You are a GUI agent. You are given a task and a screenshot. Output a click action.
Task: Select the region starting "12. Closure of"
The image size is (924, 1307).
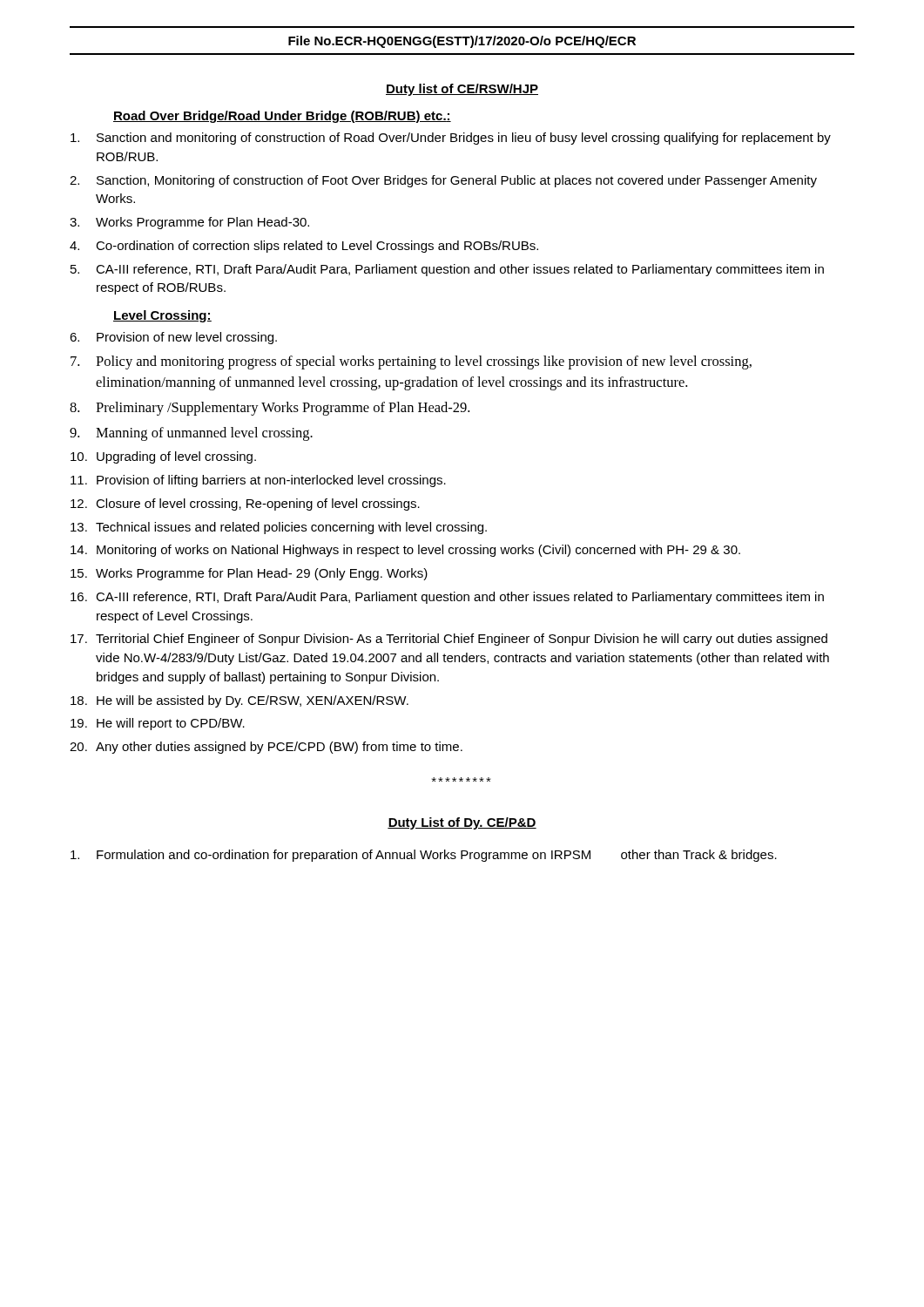(245, 505)
